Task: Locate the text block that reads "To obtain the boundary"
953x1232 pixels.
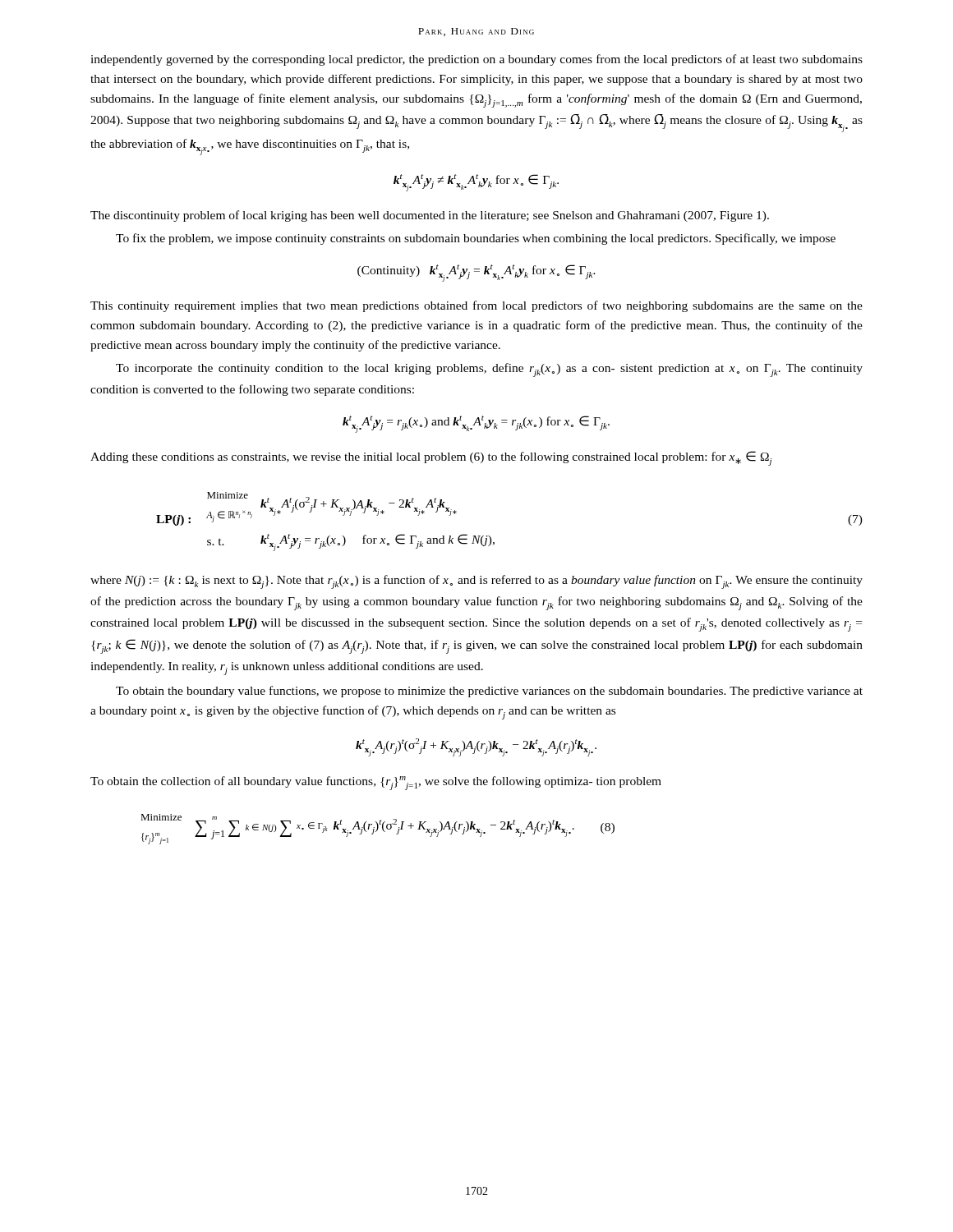Action: [x=476, y=702]
